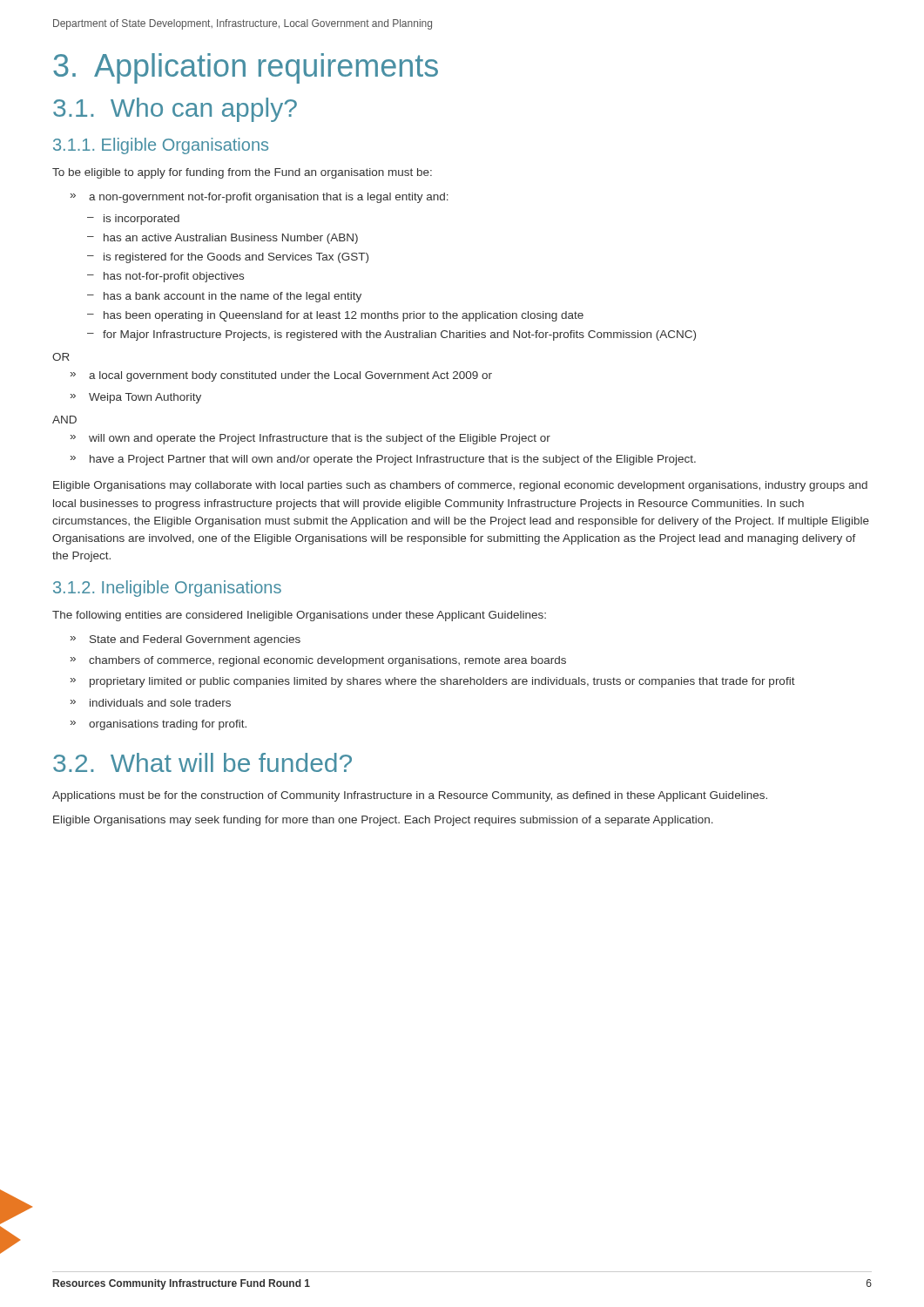
Task: Locate the region starting "– has a bank"
Action: coord(224,296)
